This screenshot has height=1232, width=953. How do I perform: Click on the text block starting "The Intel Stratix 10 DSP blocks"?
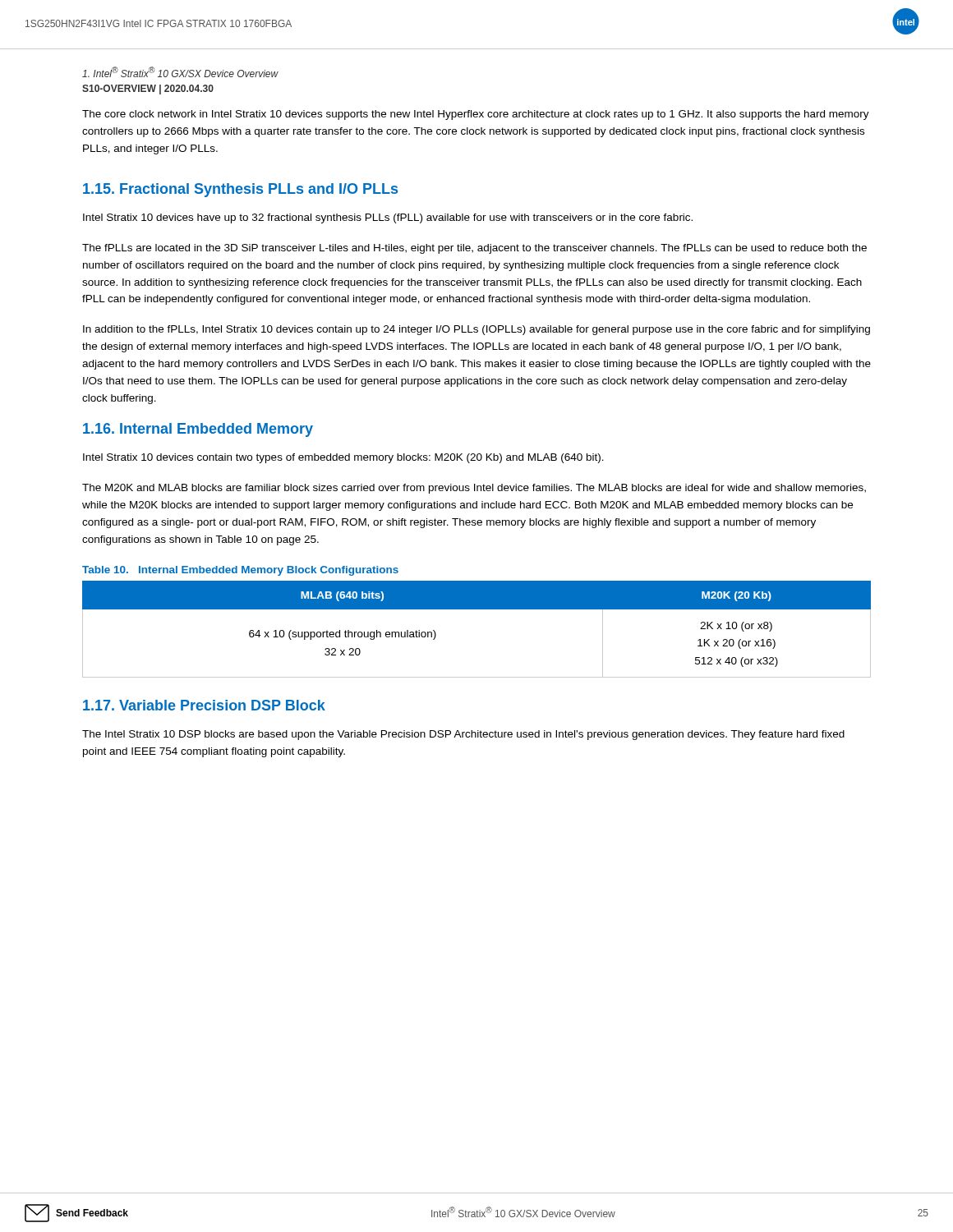coord(463,743)
